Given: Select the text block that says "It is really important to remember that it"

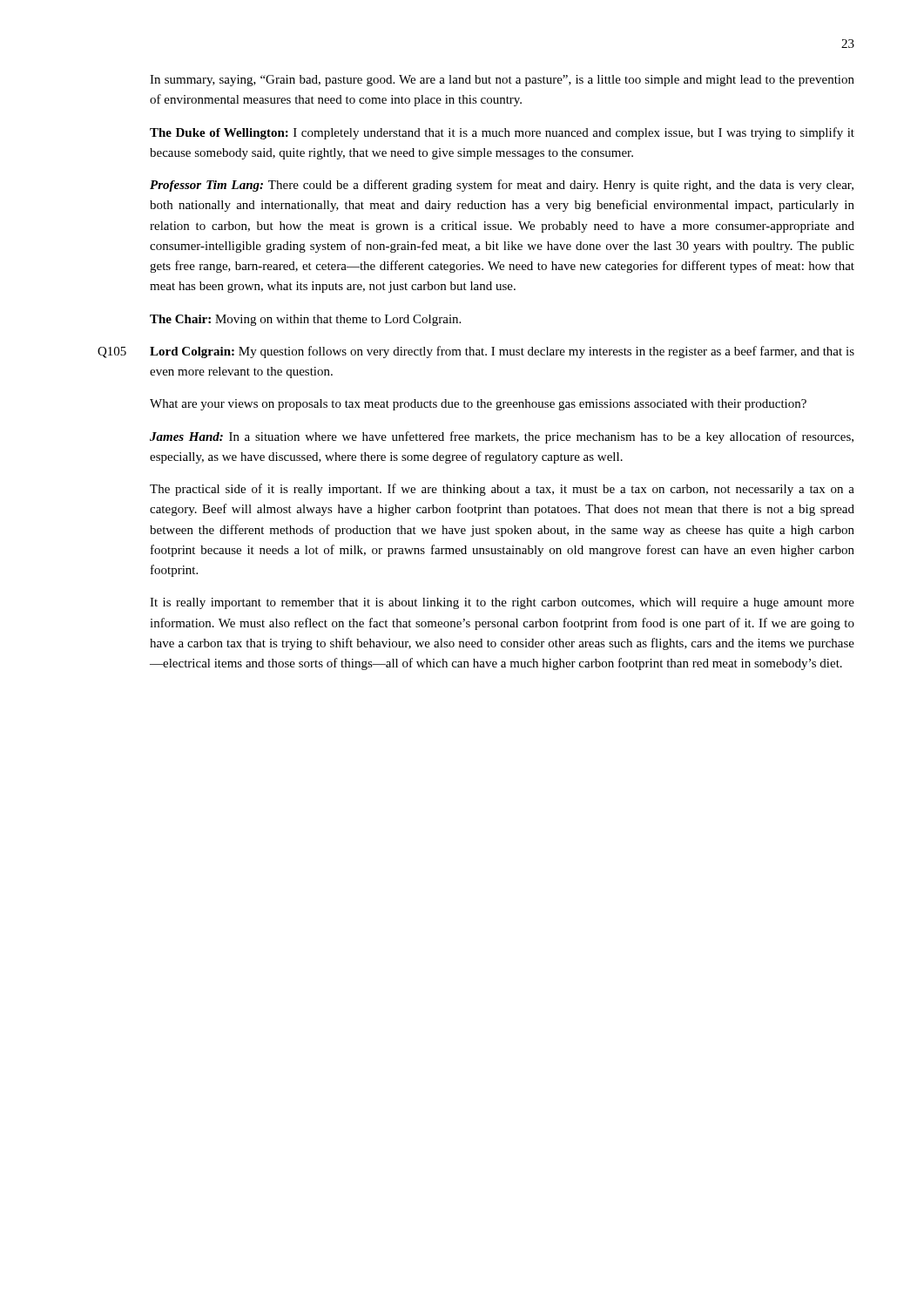Looking at the screenshot, I should (502, 633).
